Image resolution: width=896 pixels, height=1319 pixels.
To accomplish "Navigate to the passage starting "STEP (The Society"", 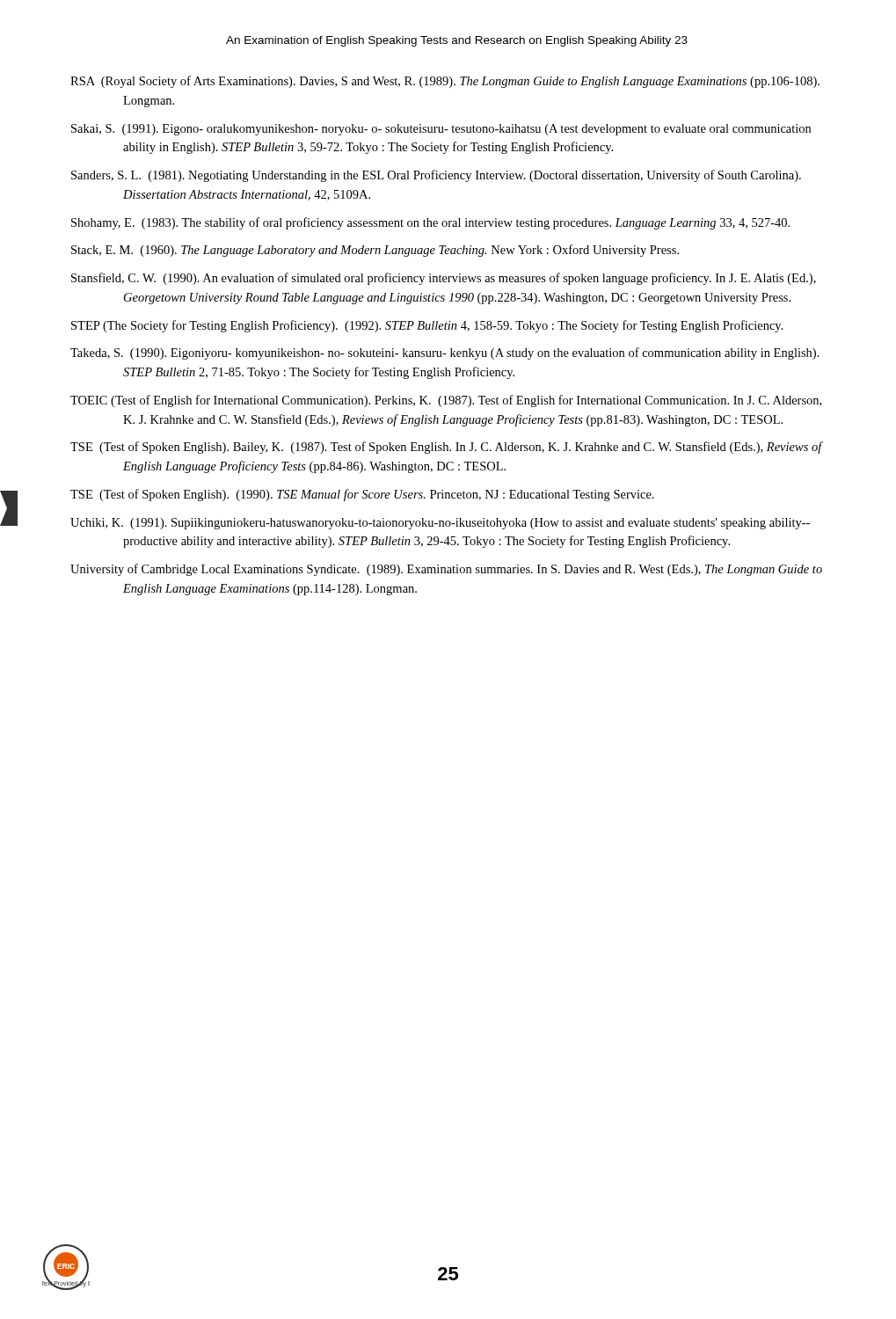I will tap(427, 325).
